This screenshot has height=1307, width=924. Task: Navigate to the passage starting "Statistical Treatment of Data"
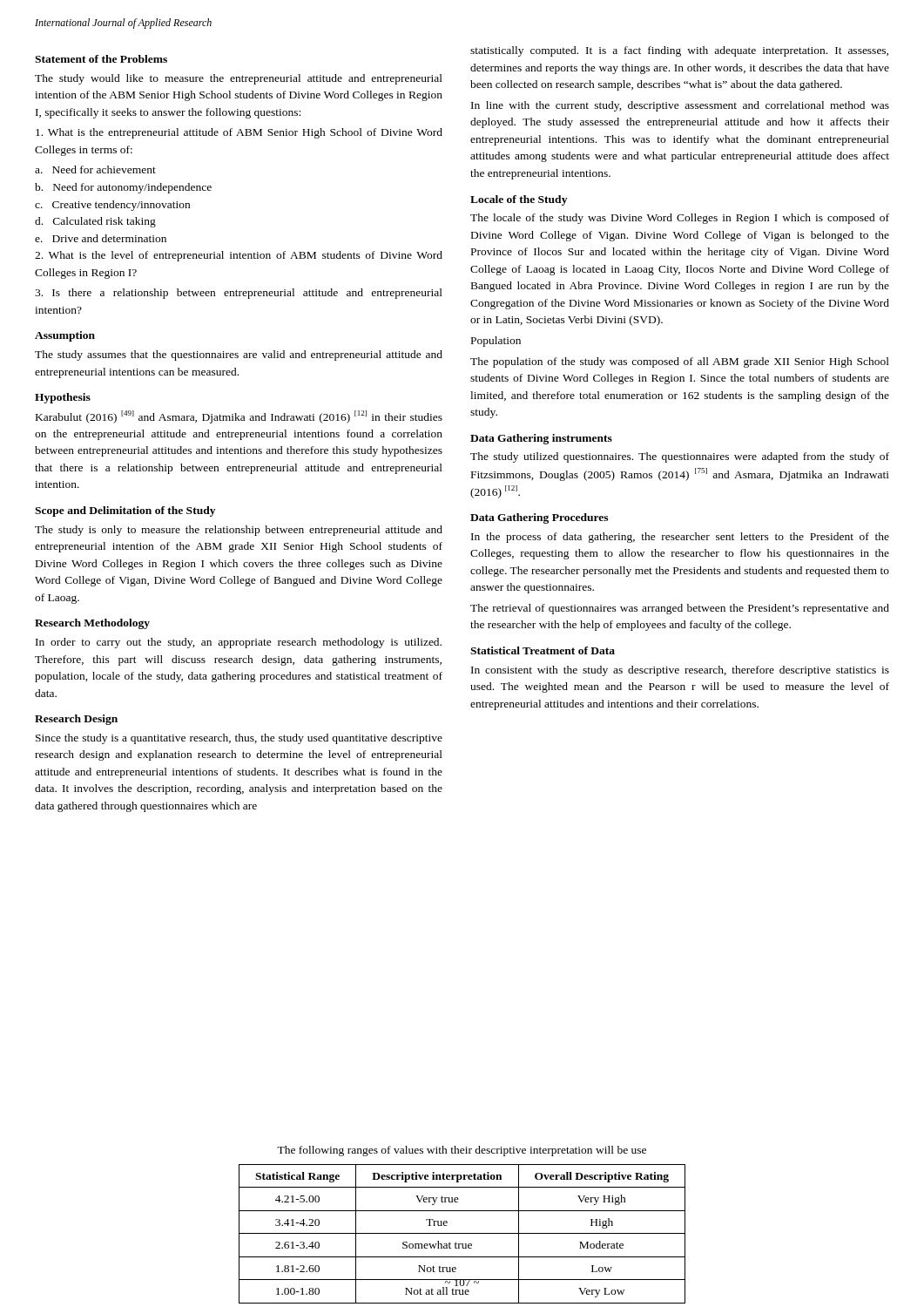click(543, 650)
